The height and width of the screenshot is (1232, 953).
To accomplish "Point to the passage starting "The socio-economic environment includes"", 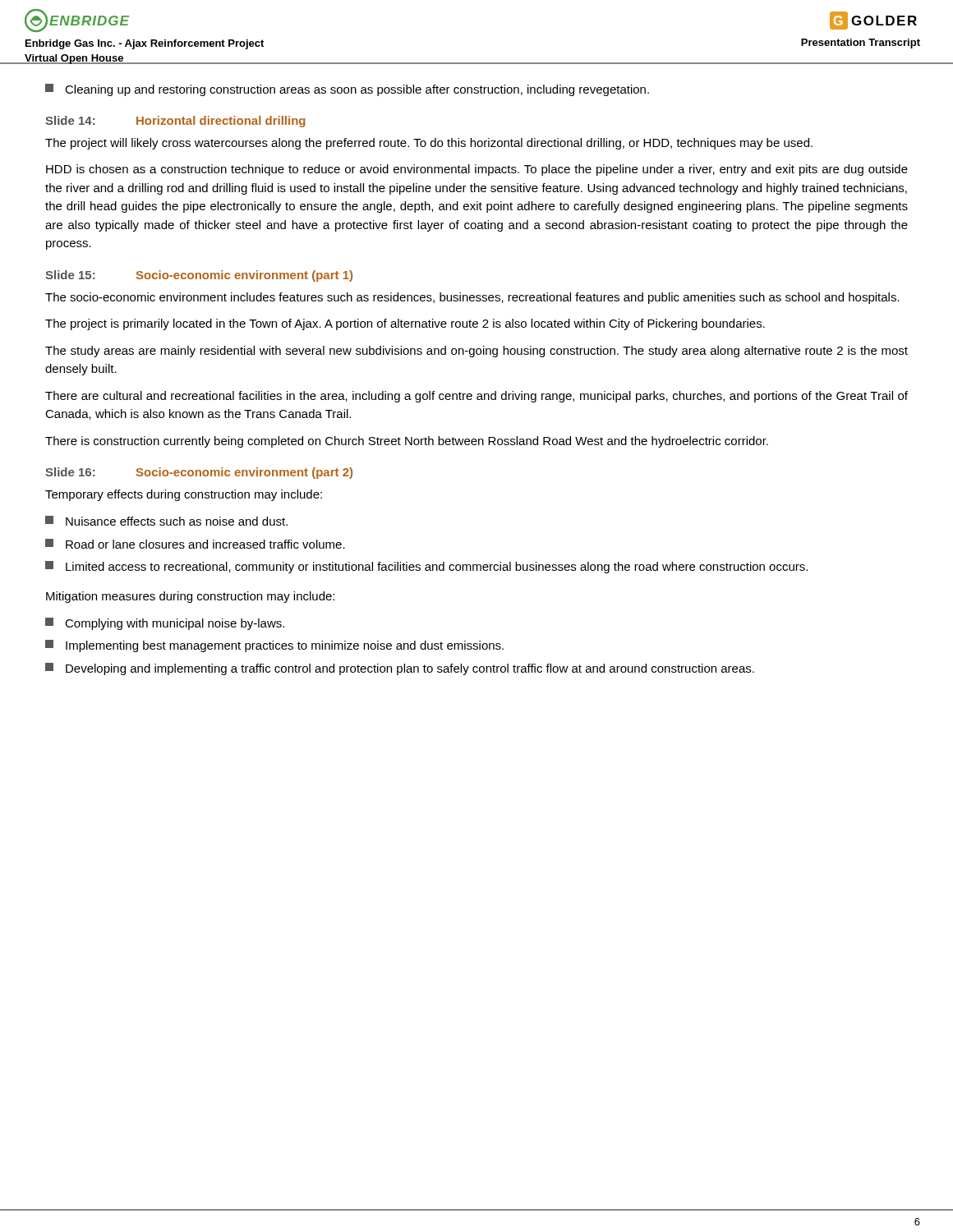I will click(473, 297).
